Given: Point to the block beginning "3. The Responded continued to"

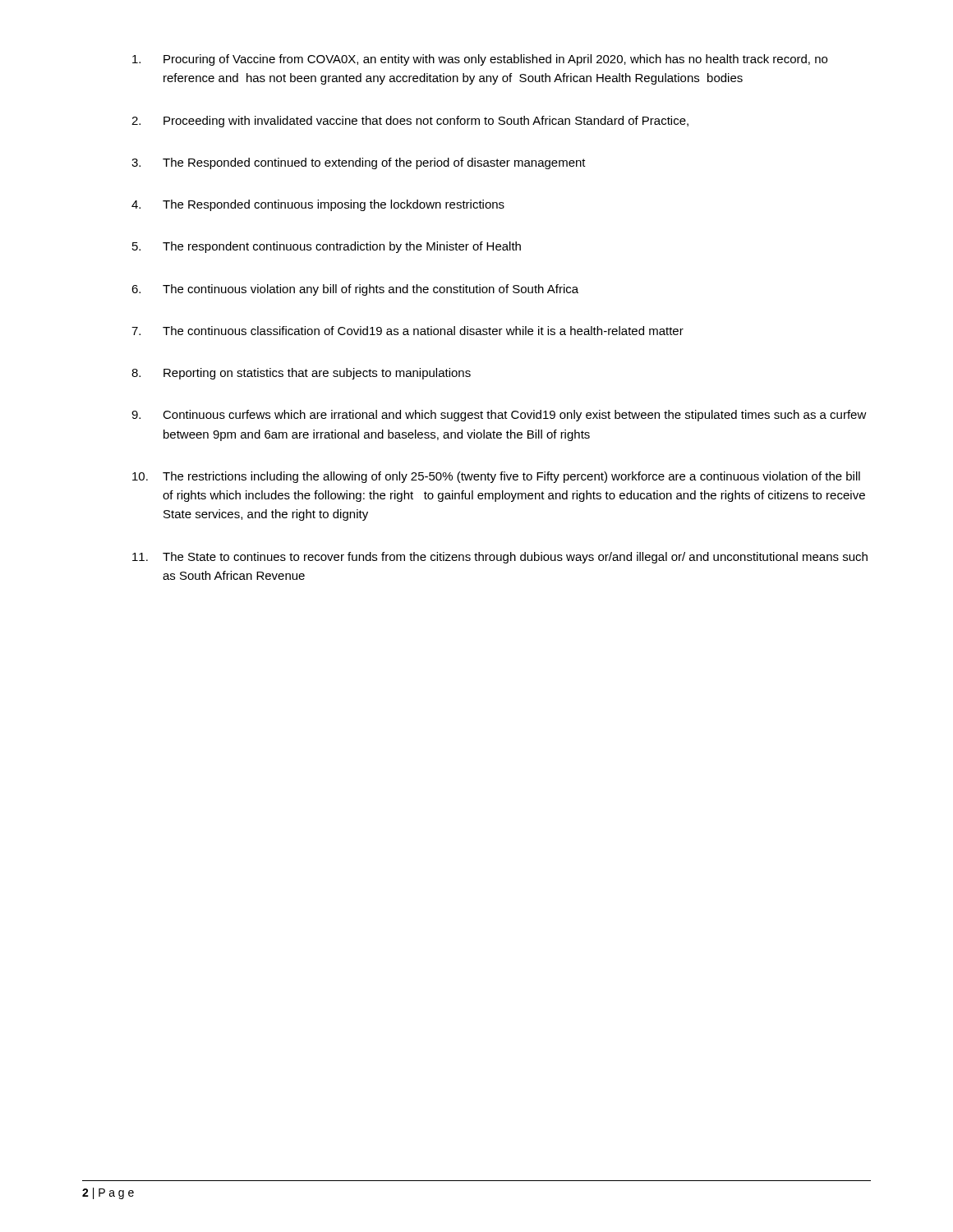Looking at the screenshot, I should tap(501, 162).
